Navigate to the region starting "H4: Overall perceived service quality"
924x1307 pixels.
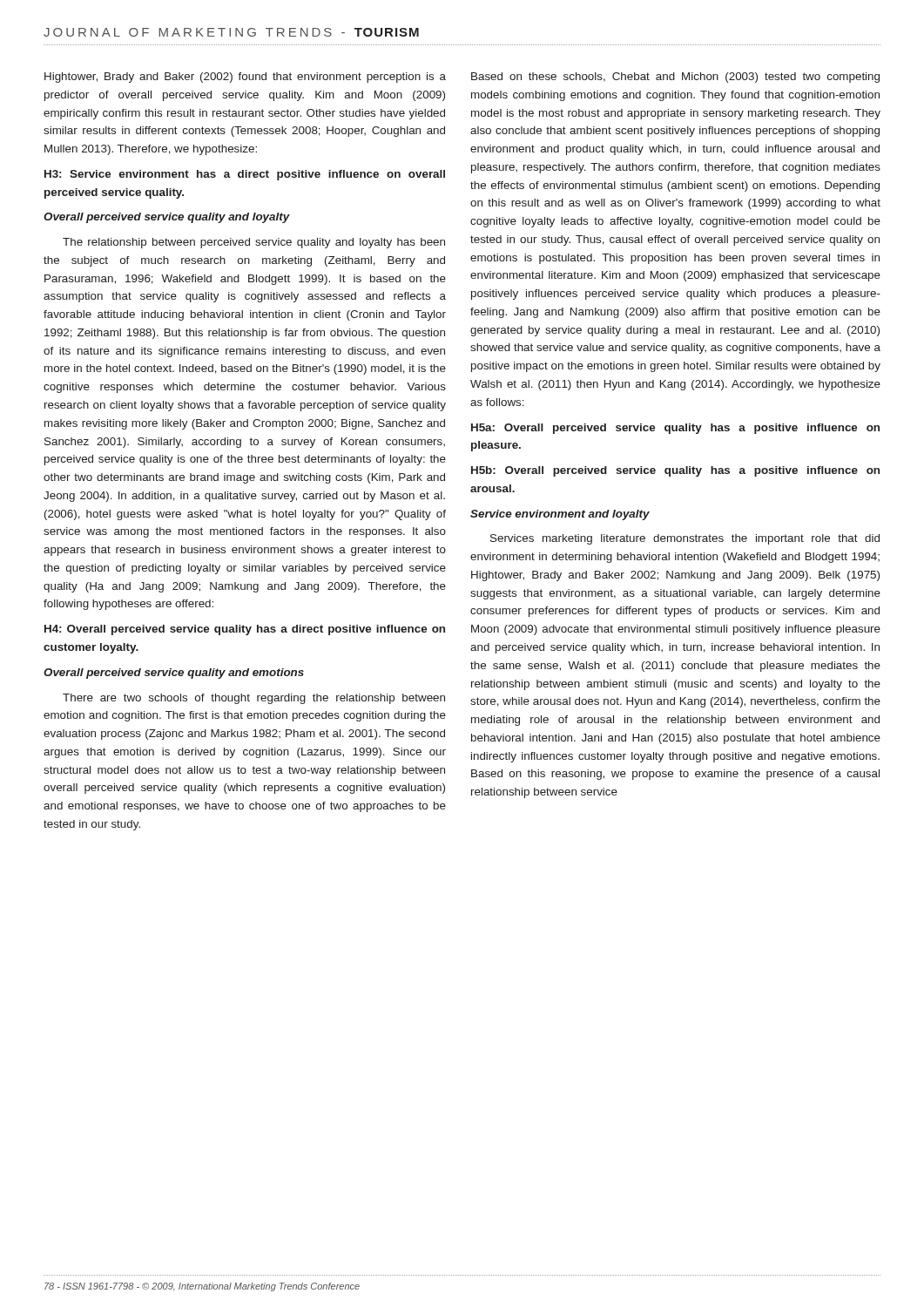coord(245,639)
